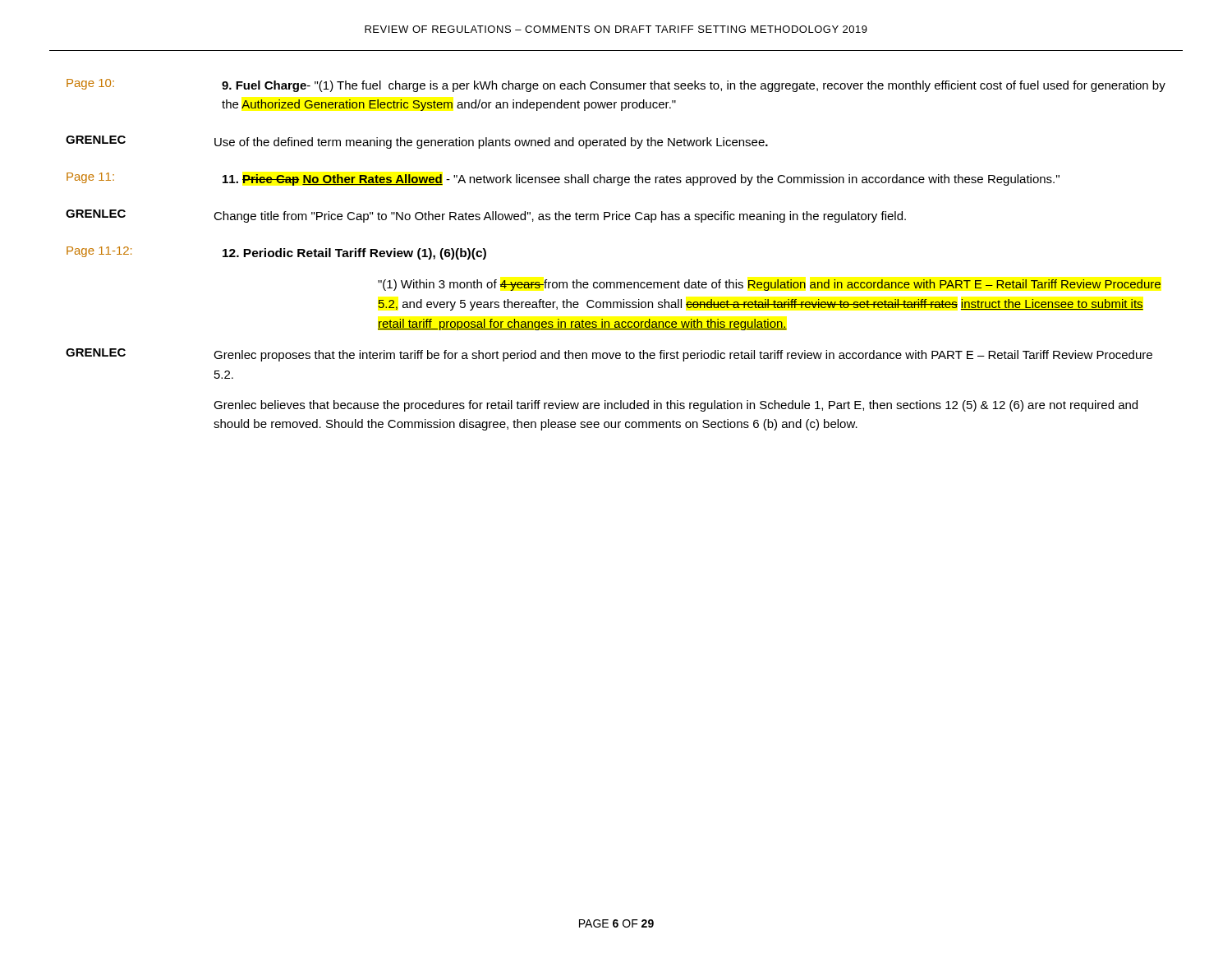Image resolution: width=1232 pixels, height=953 pixels.
Task: Where does it say "Page 11:"?
Action: (90, 176)
